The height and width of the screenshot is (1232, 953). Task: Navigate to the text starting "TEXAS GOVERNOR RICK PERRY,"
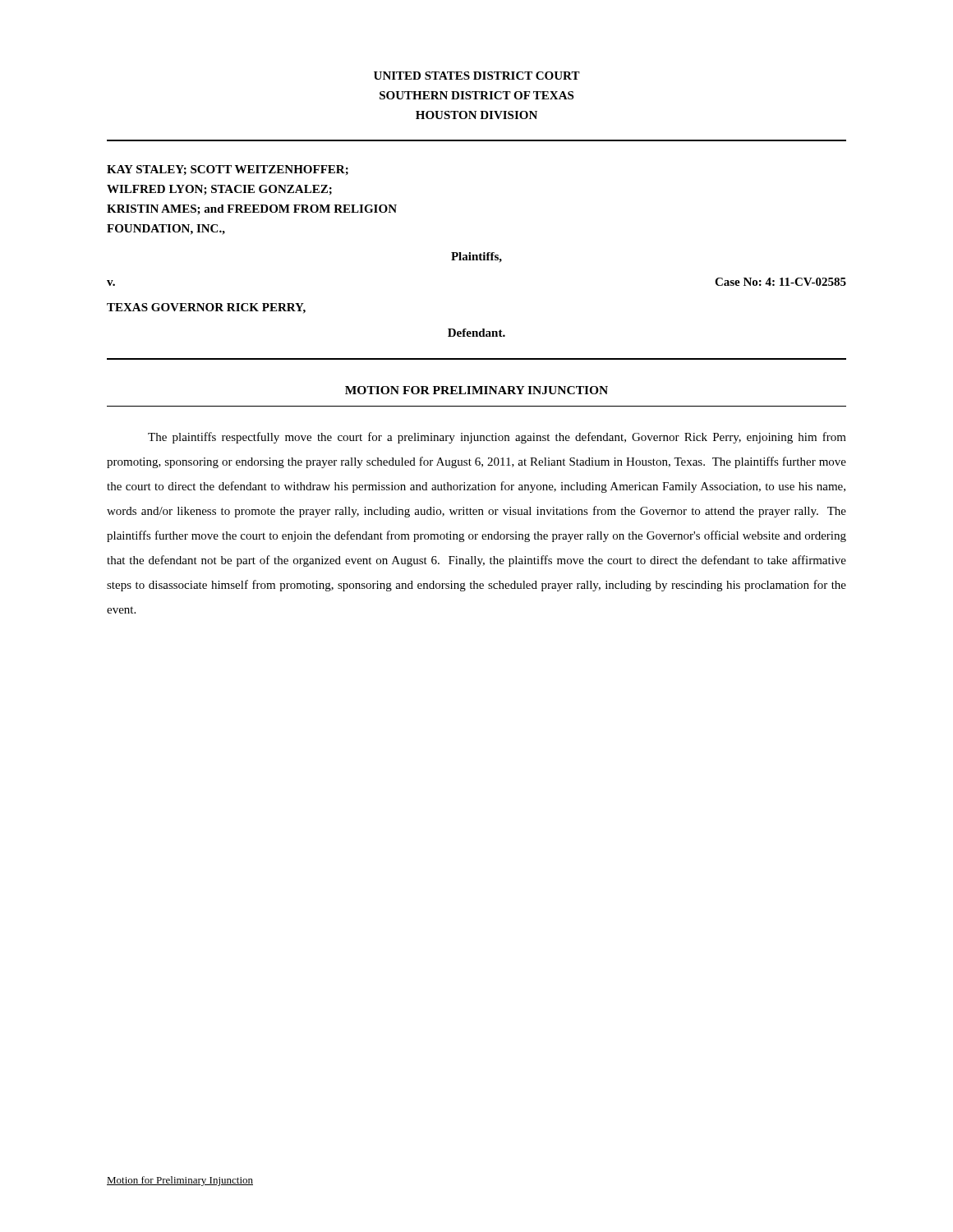[x=206, y=307]
